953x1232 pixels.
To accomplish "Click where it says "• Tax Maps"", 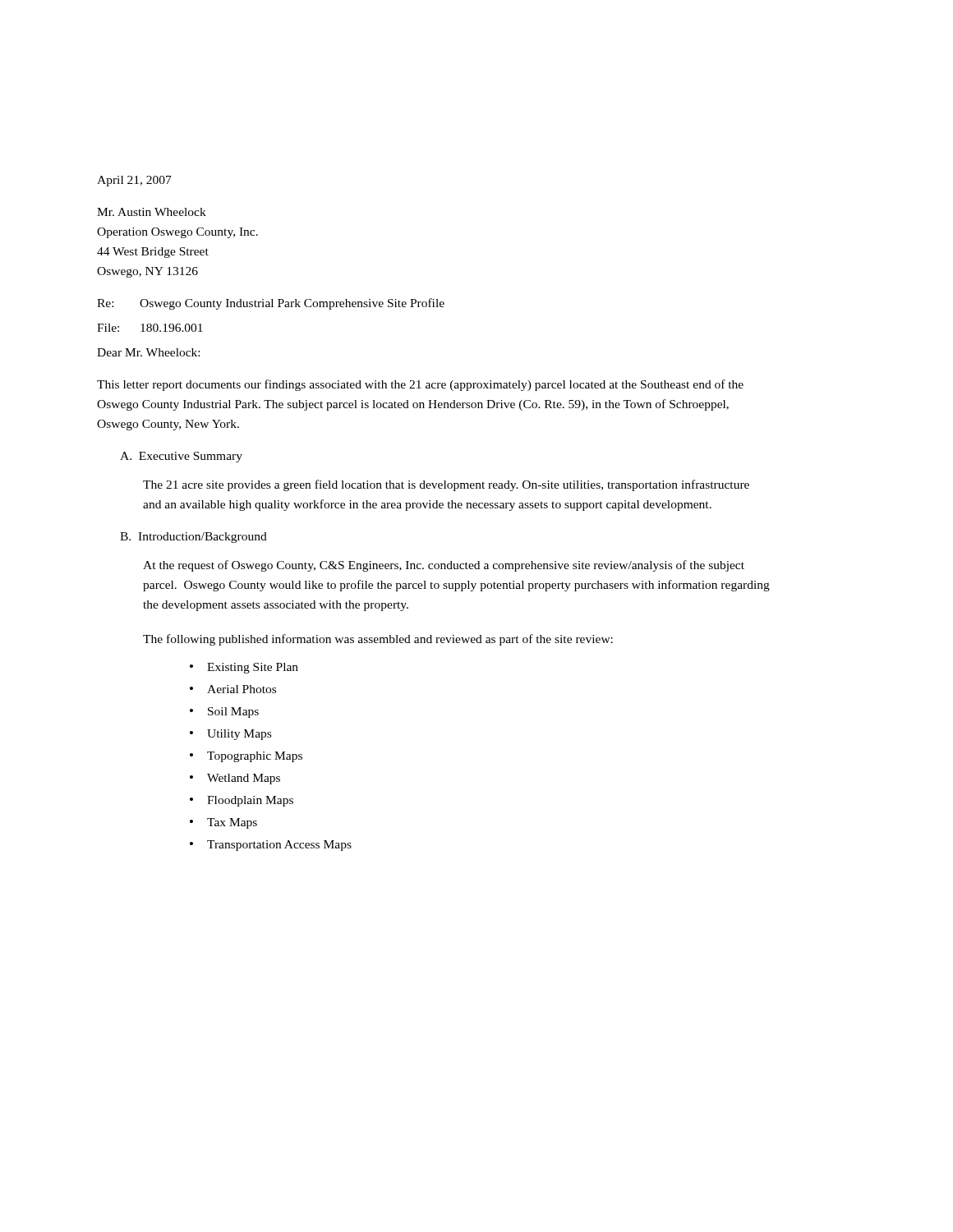I will [223, 822].
